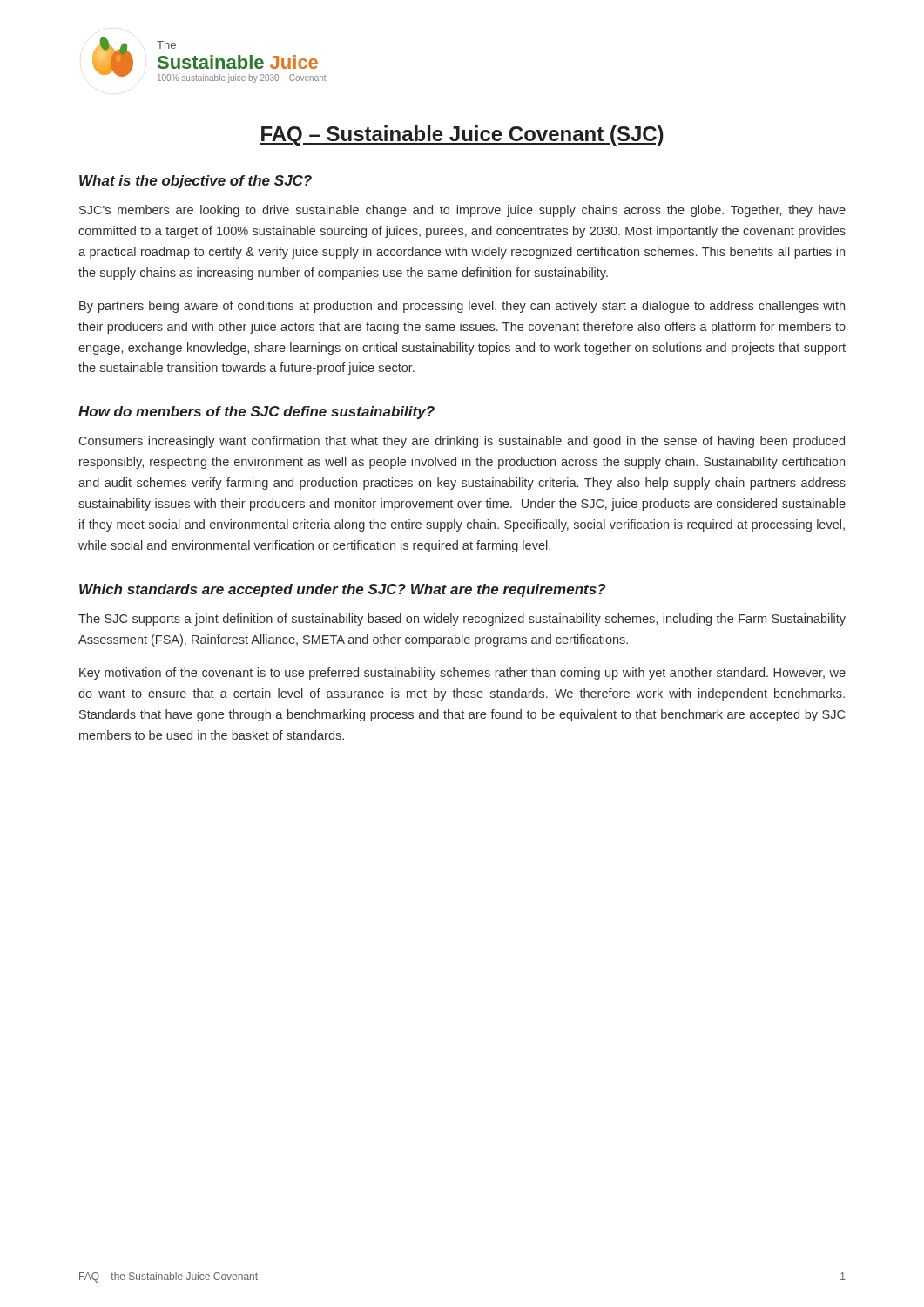Select the text block containing "Key motivation of the covenant is to use"
Viewport: 924px width, 1307px height.
(462, 704)
